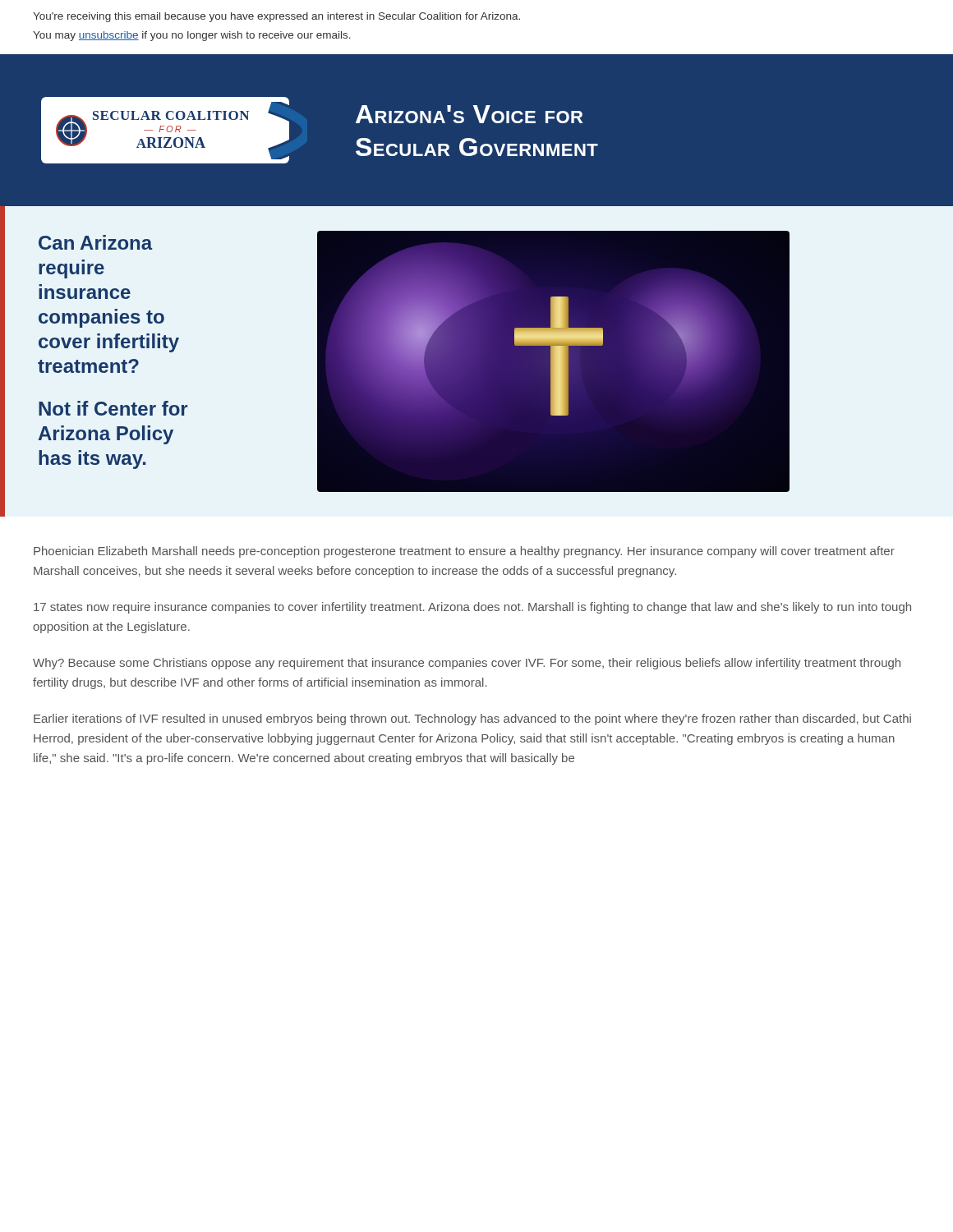This screenshot has width=953, height=1232.
Task: Find the block on this page that starts "Earlier iterations of IVF resulted in unused embryos"
Action: 476,738
